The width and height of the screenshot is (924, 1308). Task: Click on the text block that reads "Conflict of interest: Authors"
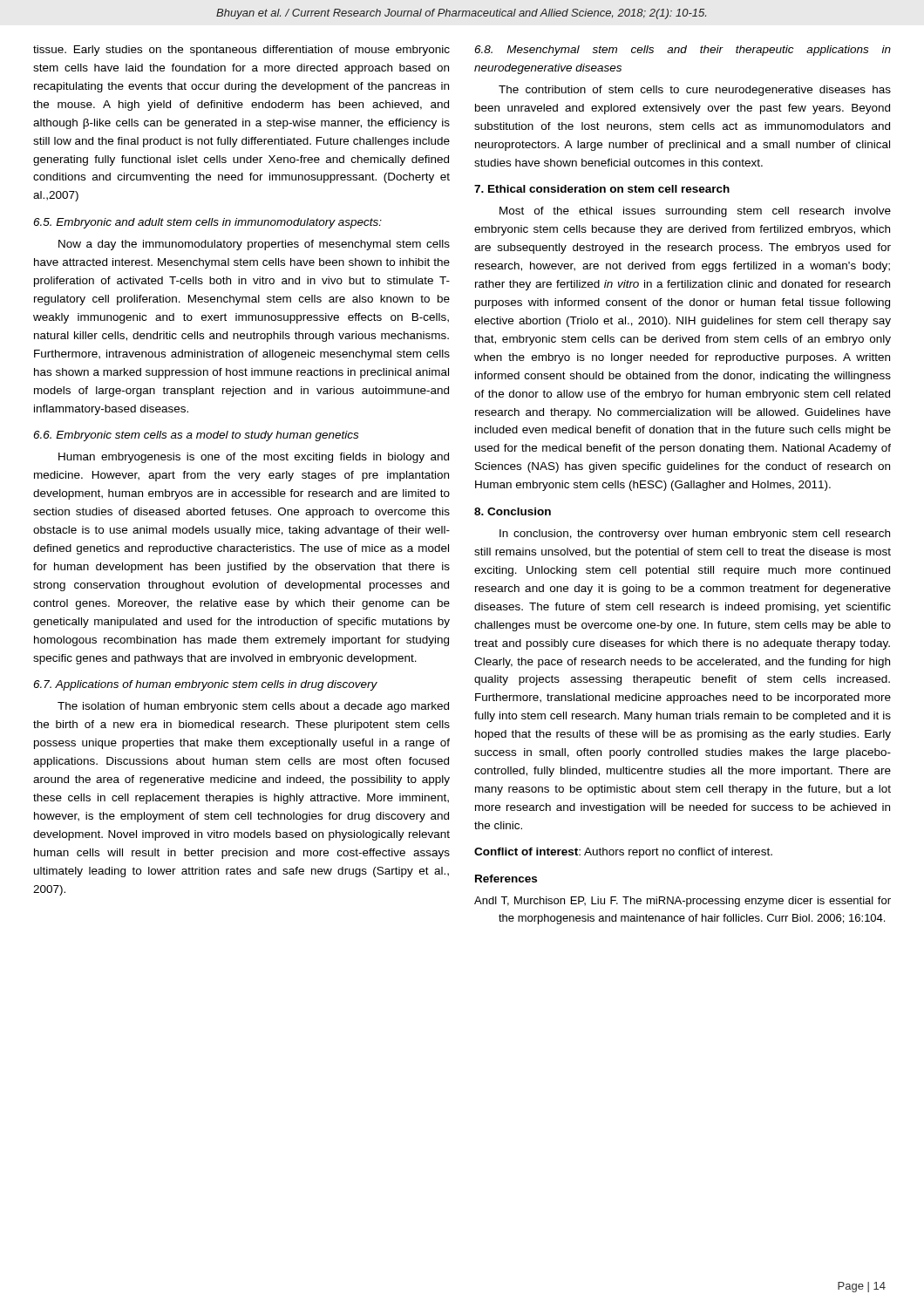coord(683,852)
